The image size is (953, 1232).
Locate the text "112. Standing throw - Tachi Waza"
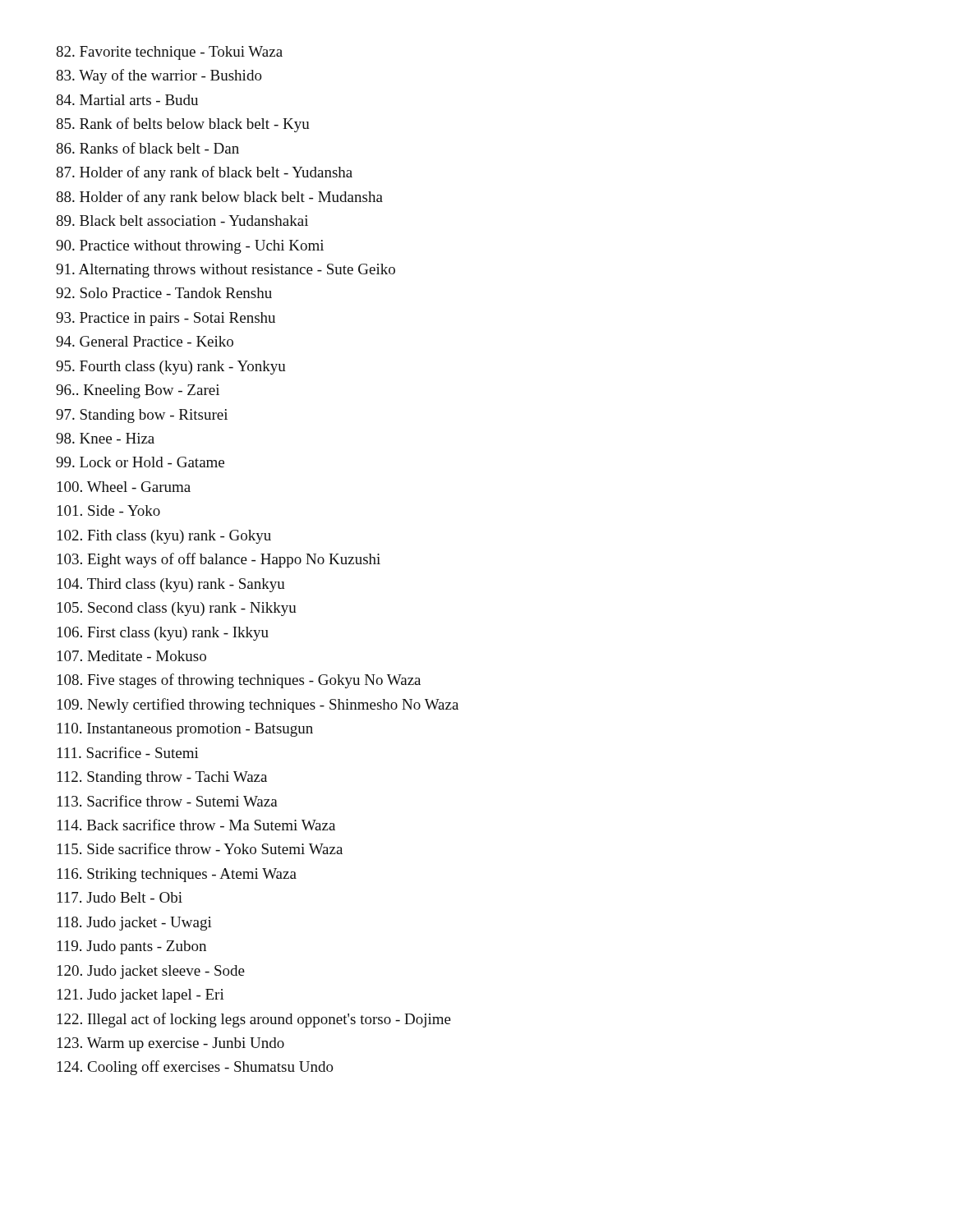click(162, 777)
